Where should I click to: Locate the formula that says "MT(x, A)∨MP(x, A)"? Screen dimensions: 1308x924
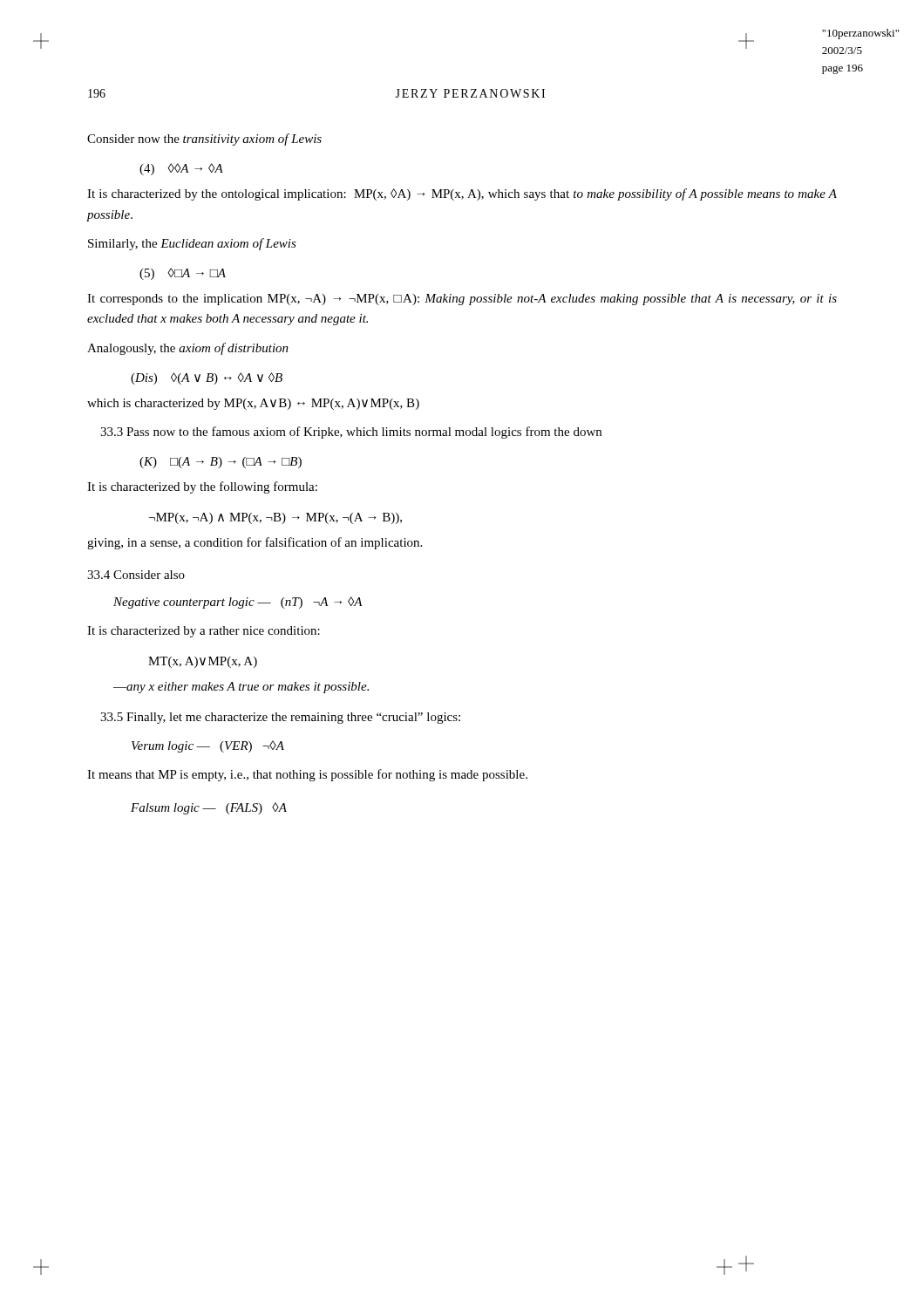click(203, 661)
